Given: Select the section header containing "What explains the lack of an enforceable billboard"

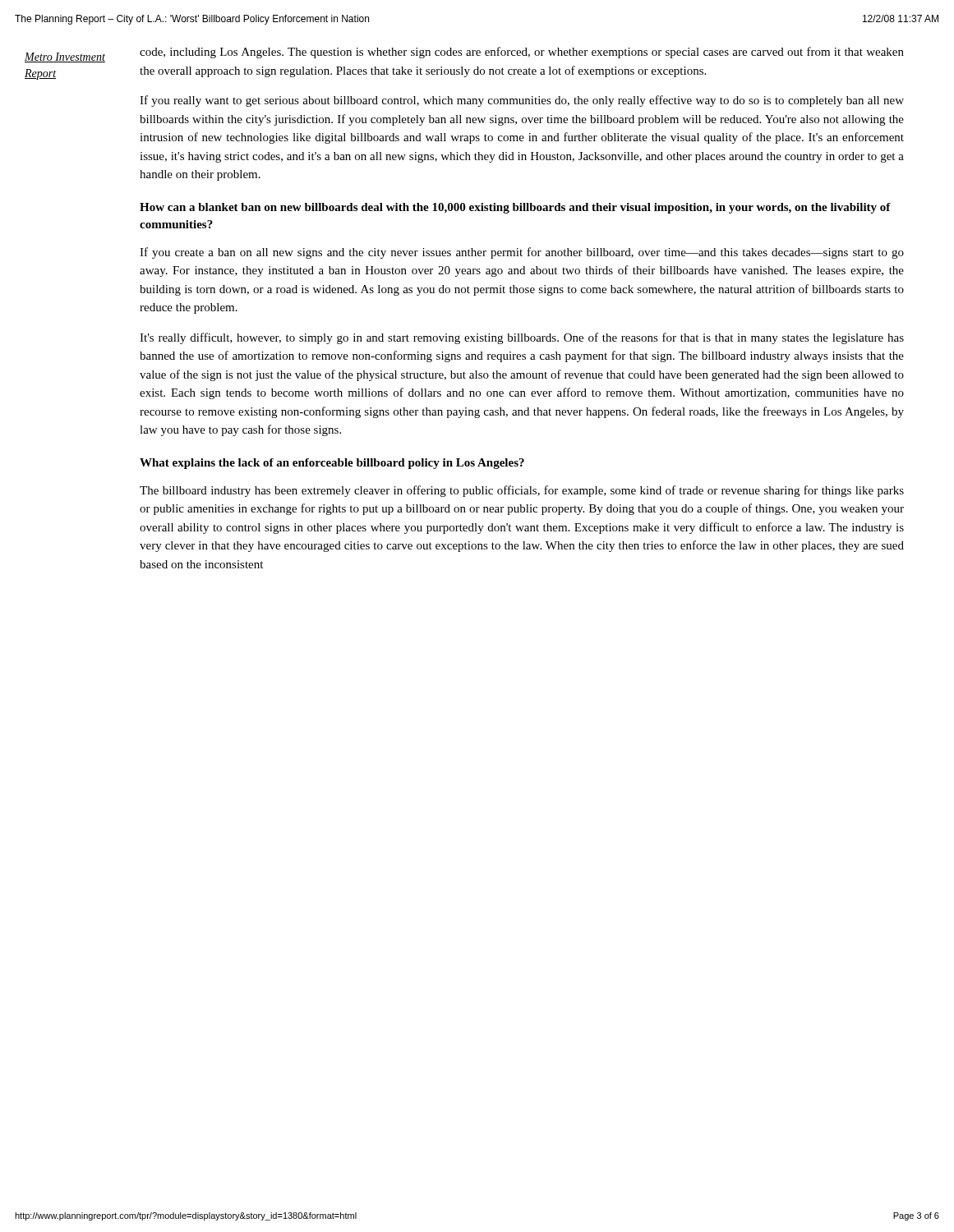Looking at the screenshot, I should pos(332,462).
